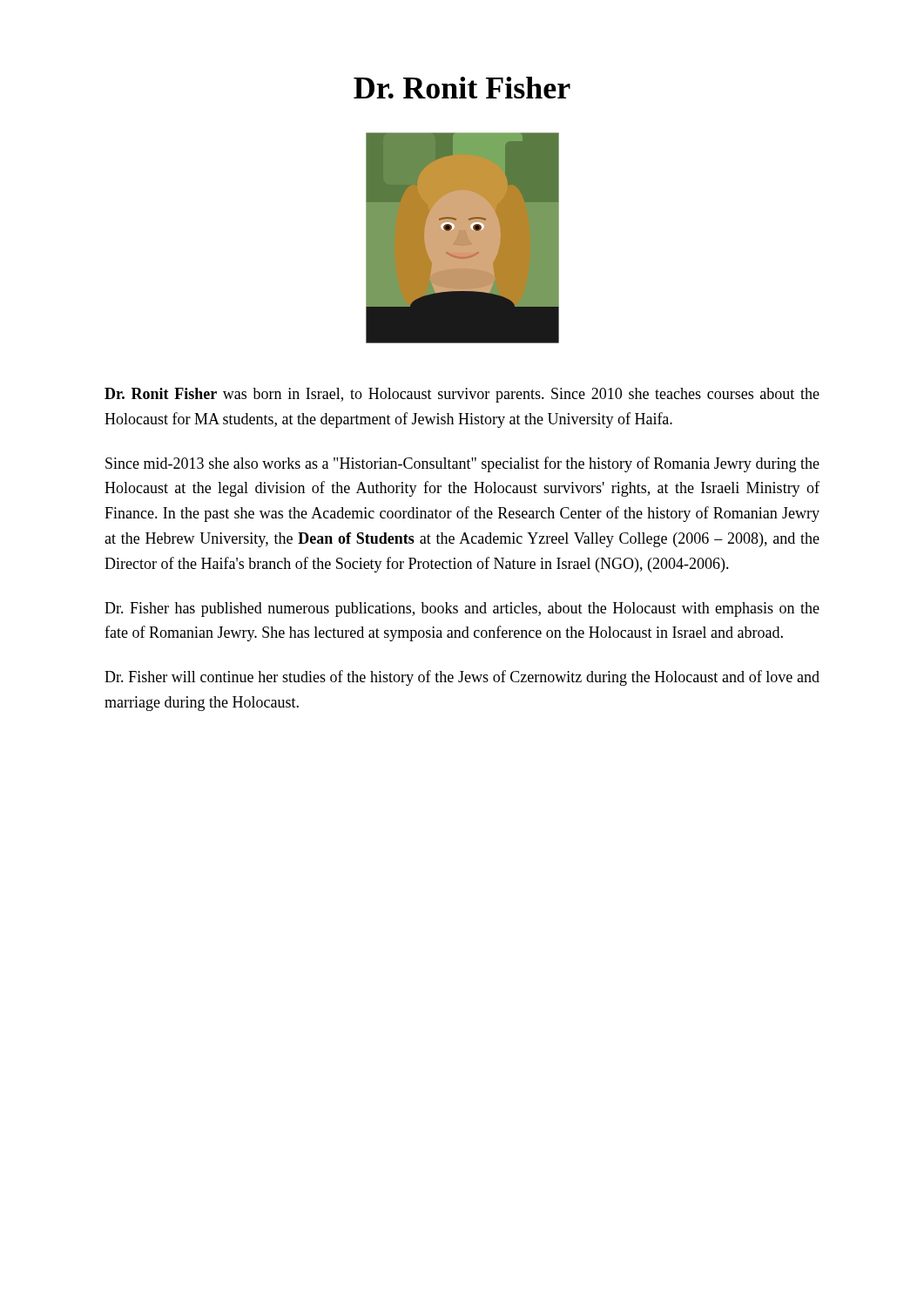
Task: Click on the passage starting "Dr. Fisher will continue"
Action: pos(462,690)
